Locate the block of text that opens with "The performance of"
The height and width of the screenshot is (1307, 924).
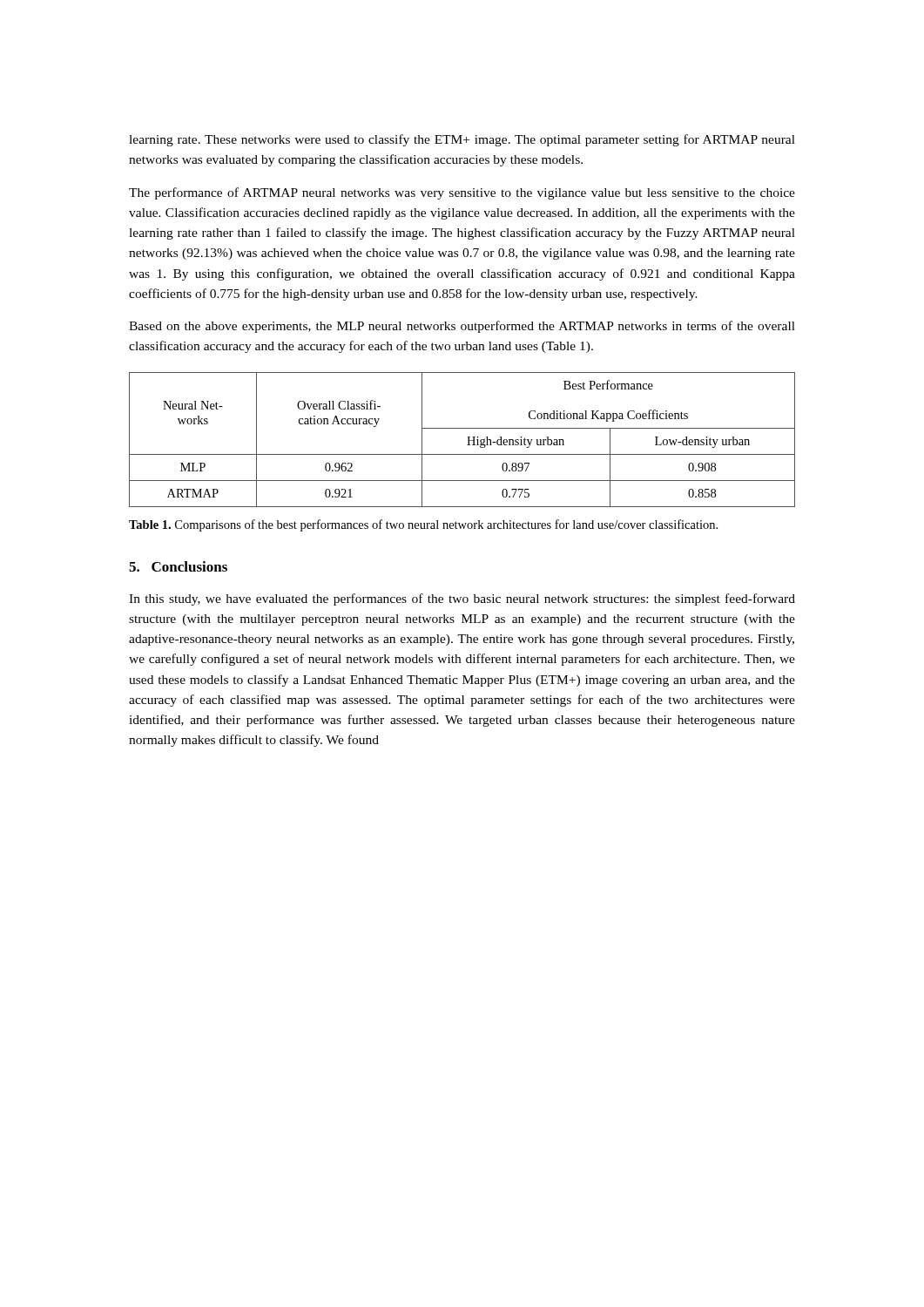point(462,242)
